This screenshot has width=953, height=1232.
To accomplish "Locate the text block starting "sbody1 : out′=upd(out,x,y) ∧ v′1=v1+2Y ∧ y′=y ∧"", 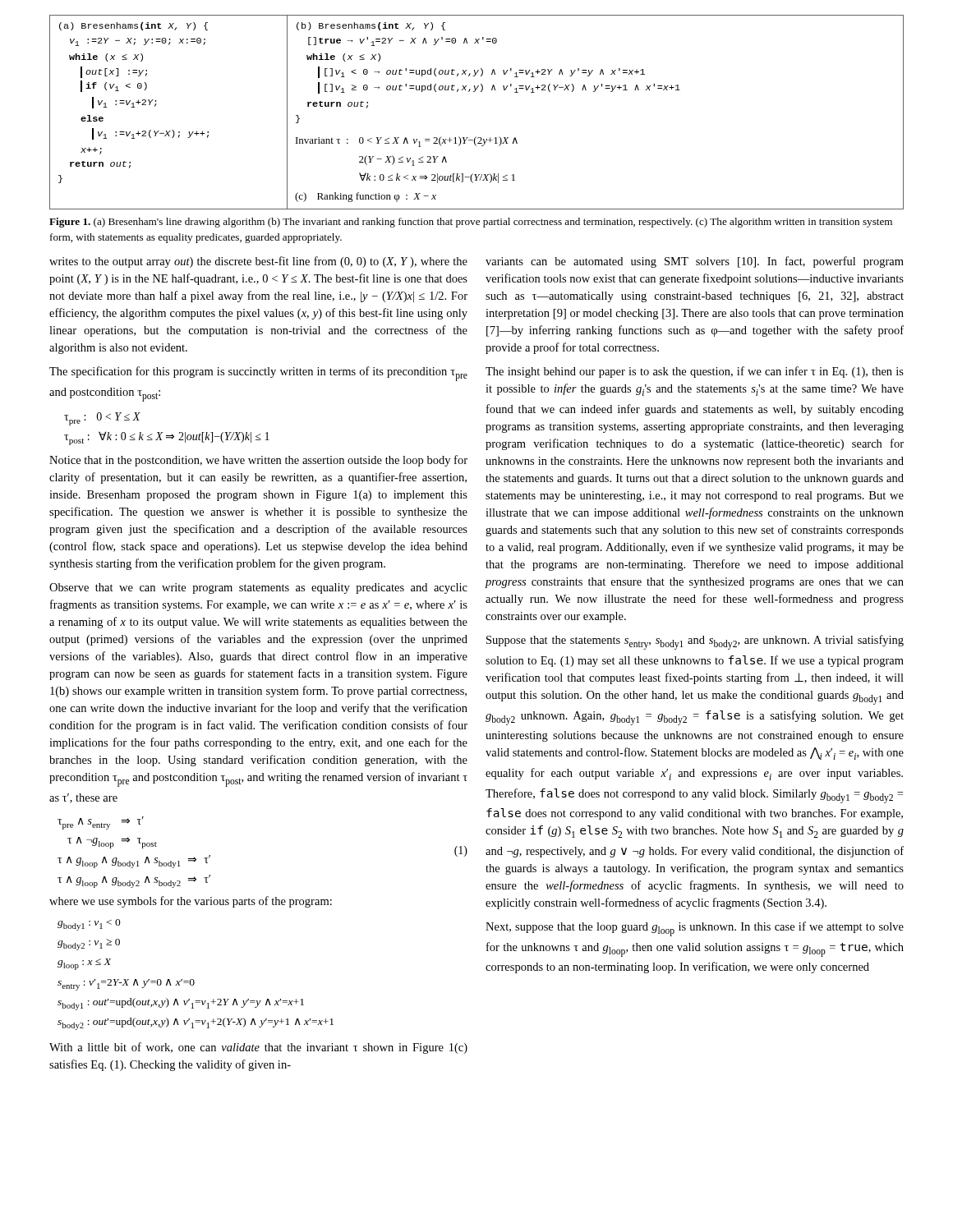I will pyautogui.click(x=181, y=1003).
